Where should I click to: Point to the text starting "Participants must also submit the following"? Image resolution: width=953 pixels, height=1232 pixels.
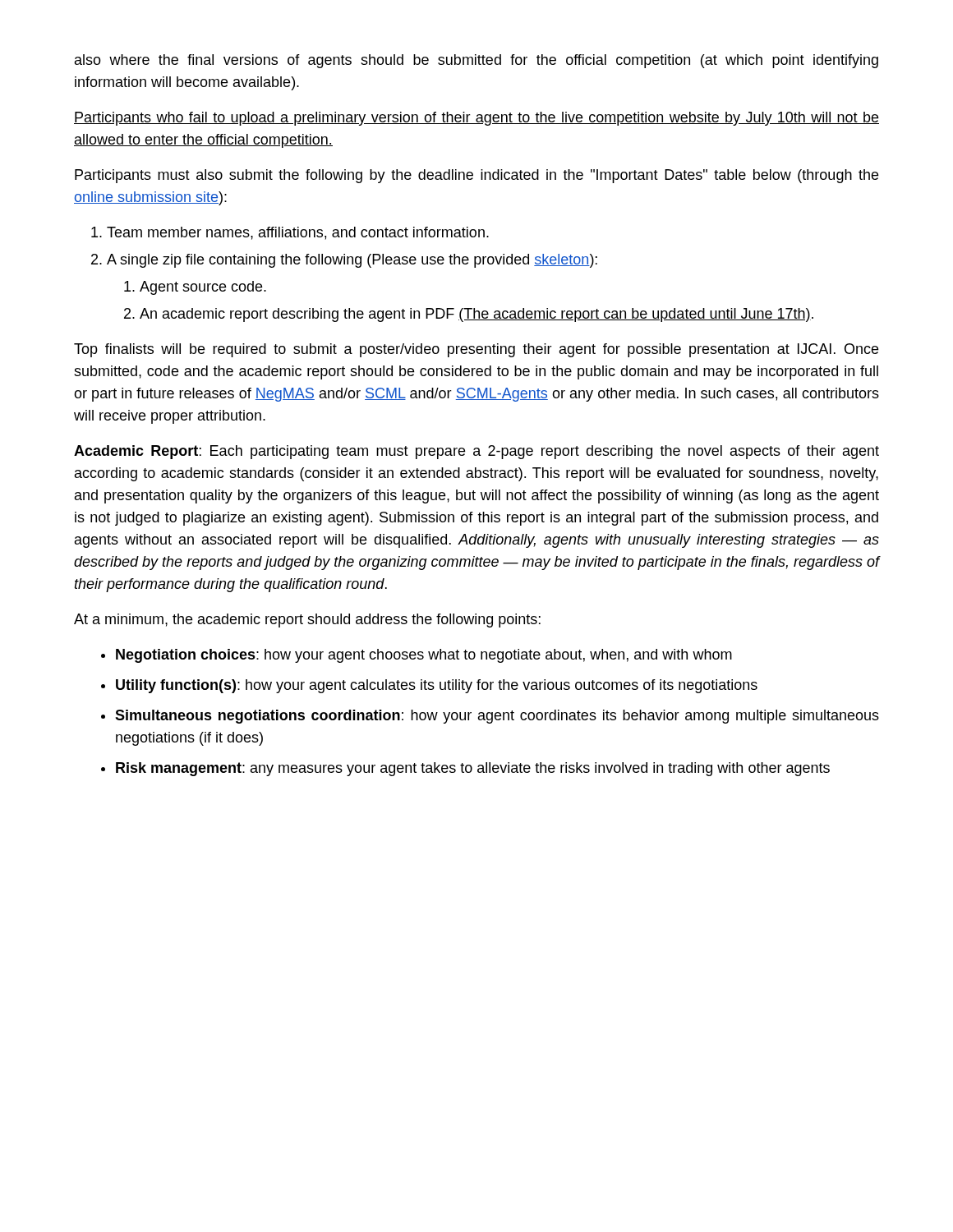pos(476,186)
